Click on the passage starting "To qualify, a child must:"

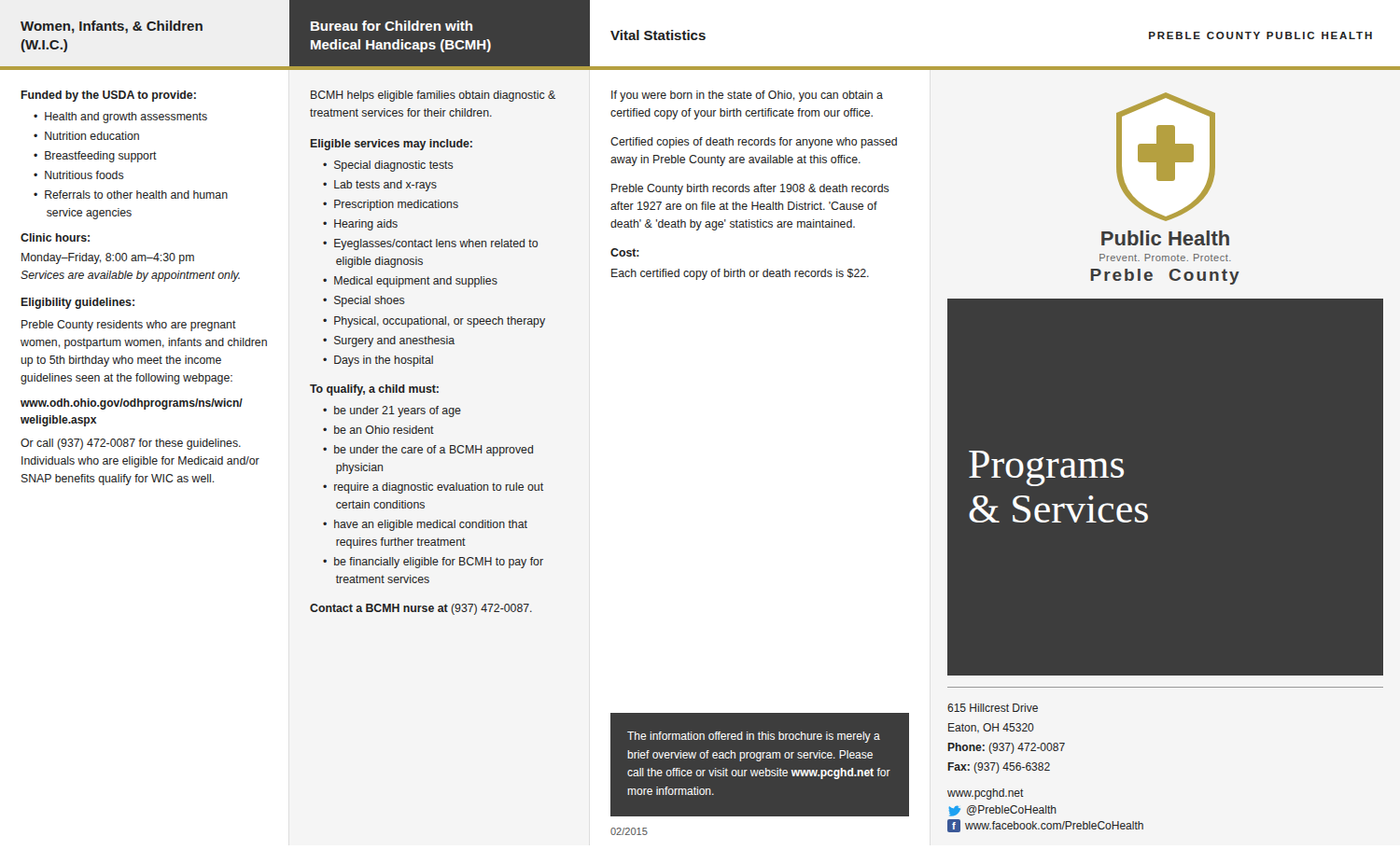click(x=375, y=389)
